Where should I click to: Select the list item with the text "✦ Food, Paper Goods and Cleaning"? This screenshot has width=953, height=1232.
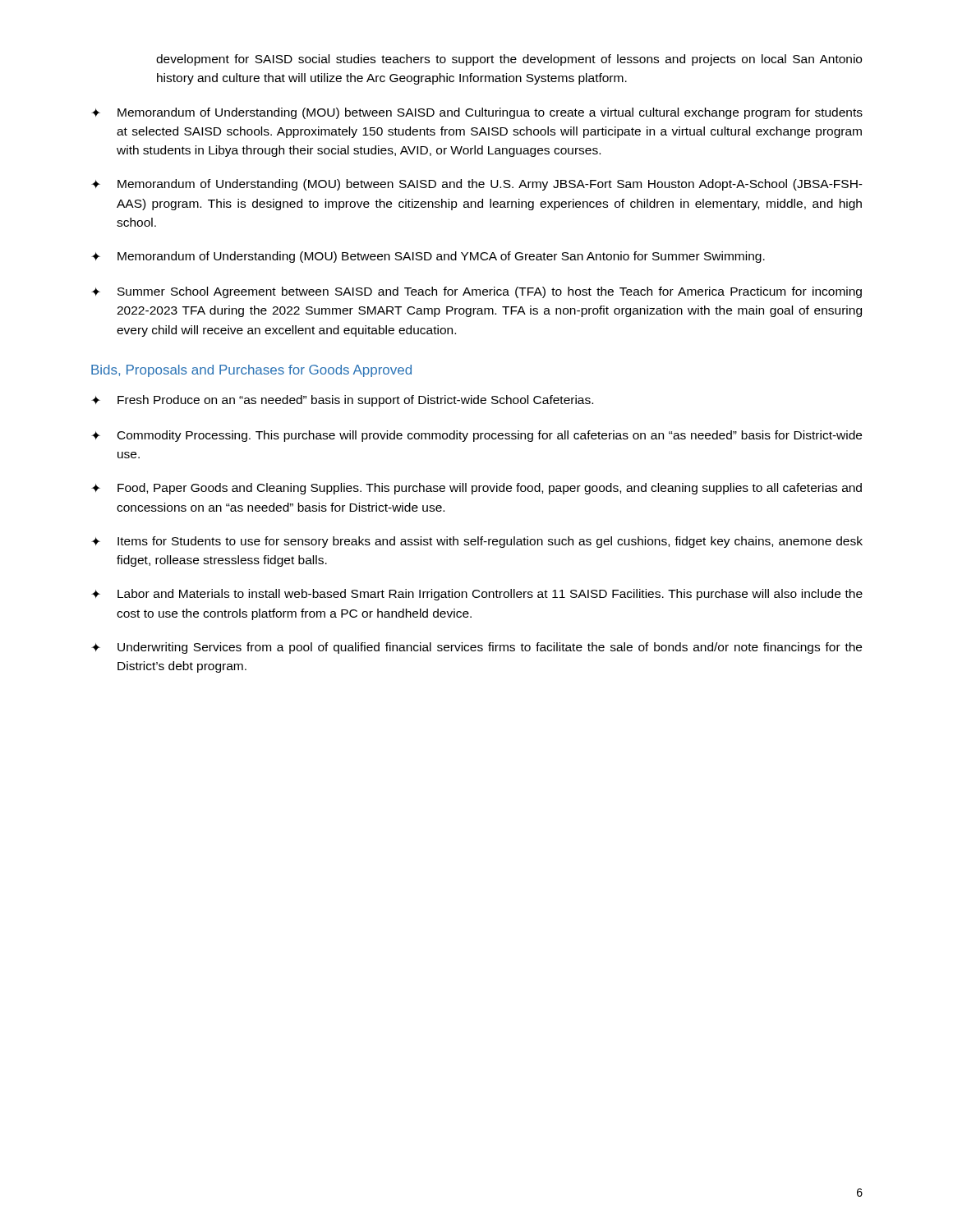click(x=476, y=497)
